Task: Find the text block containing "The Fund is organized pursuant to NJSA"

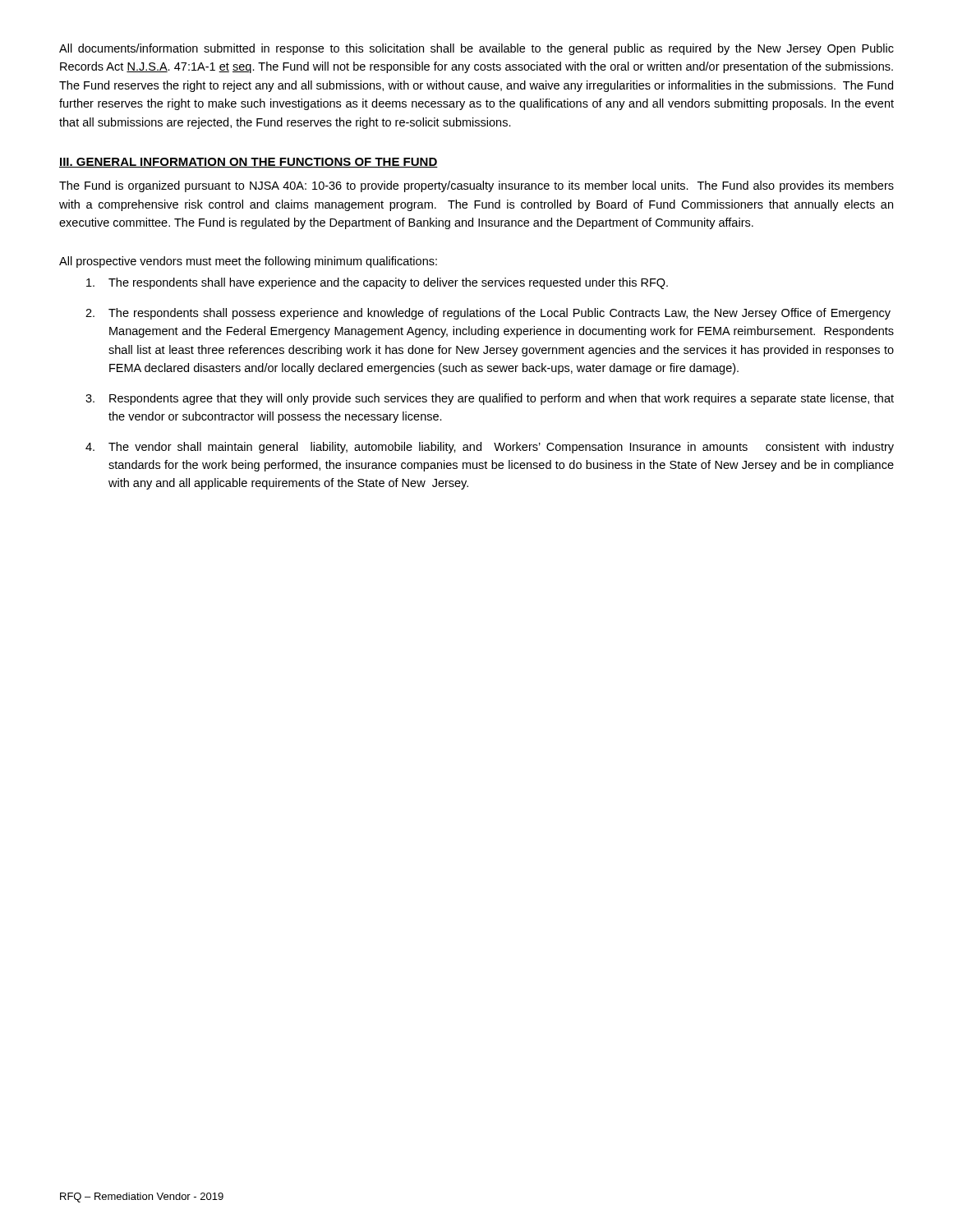Action: click(x=476, y=204)
